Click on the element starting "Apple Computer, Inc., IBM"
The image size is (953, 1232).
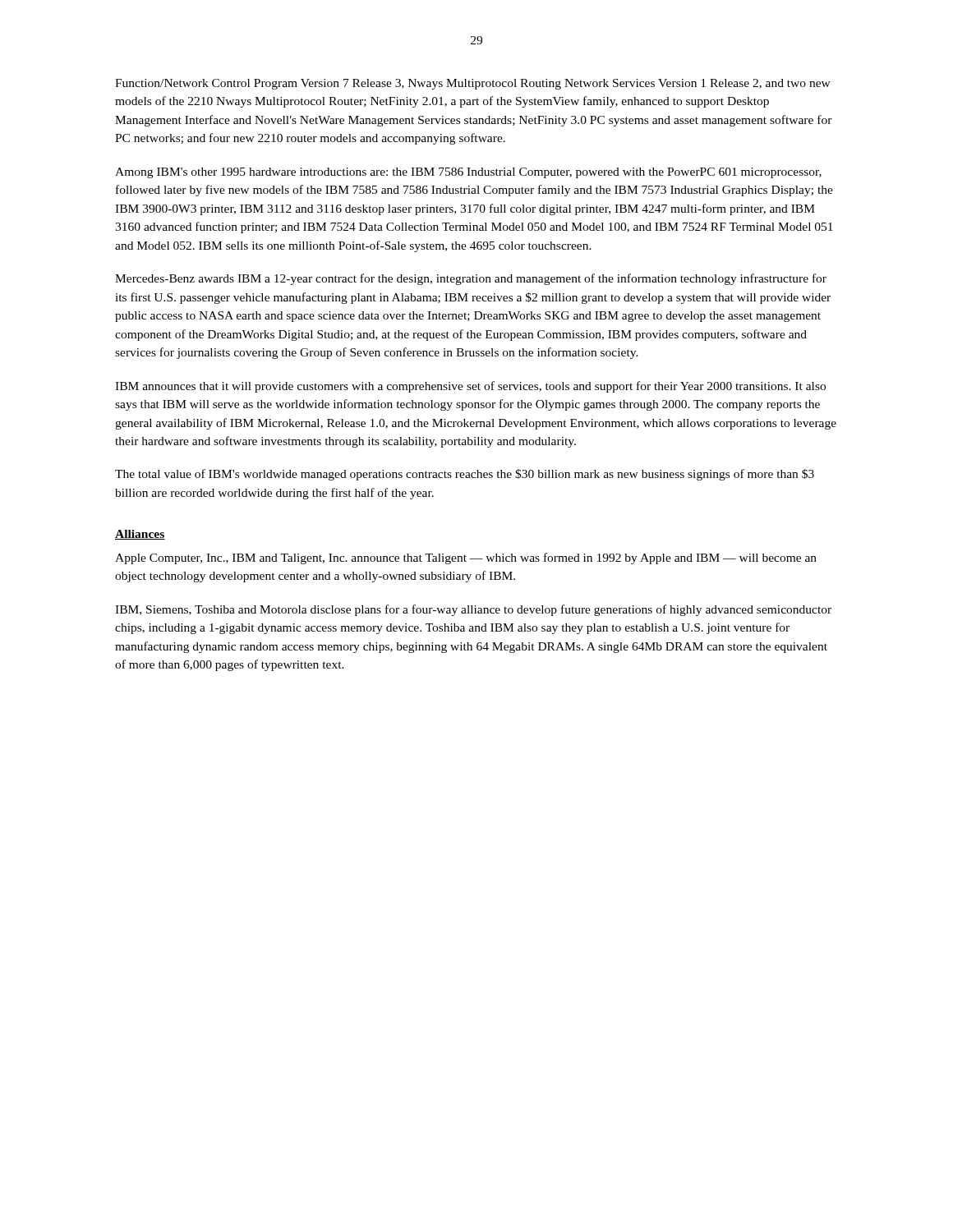point(466,566)
